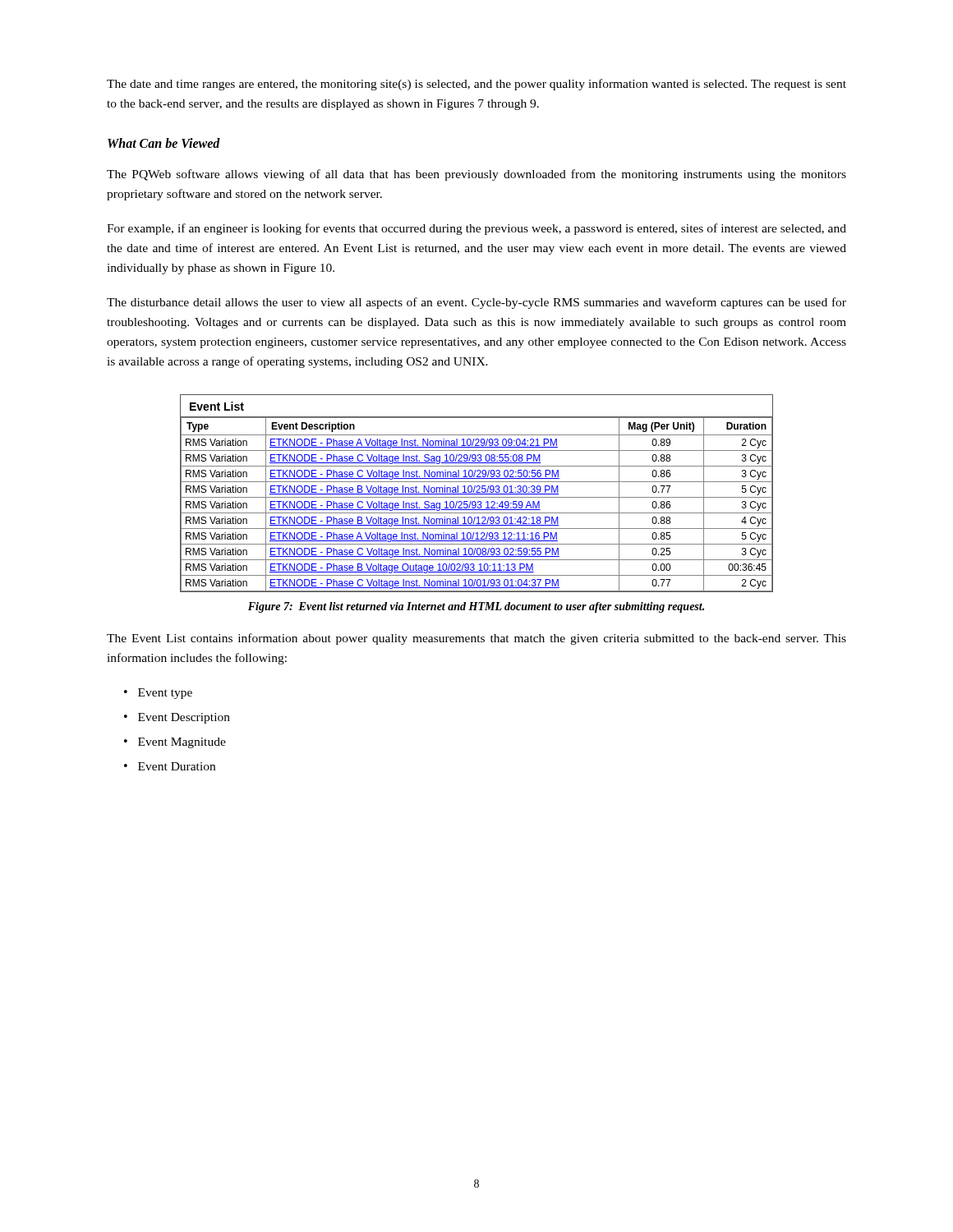The width and height of the screenshot is (953, 1232).
Task: Select the region starting "The date and time ranges"
Action: tap(476, 93)
